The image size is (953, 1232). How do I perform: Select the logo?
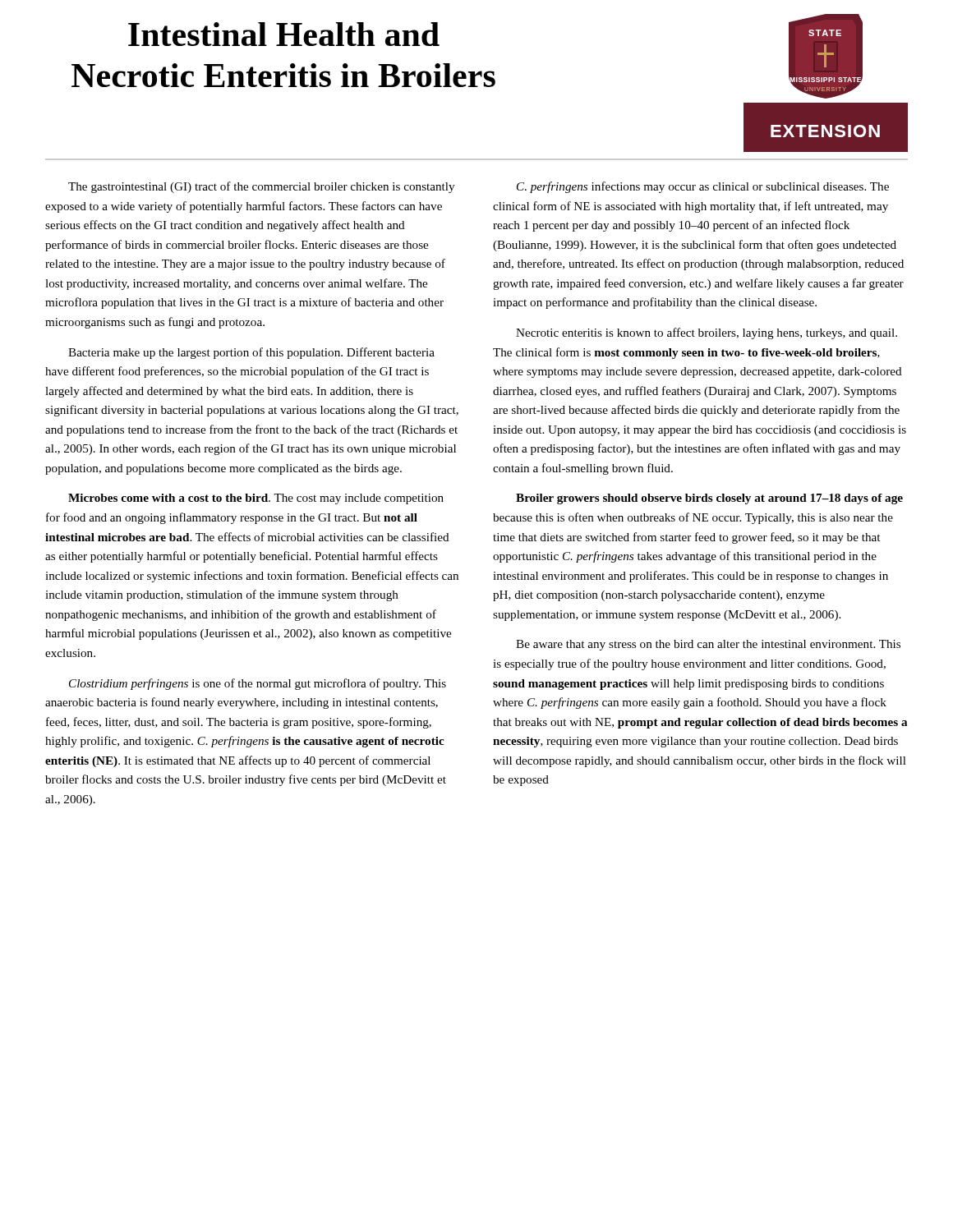(x=826, y=82)
